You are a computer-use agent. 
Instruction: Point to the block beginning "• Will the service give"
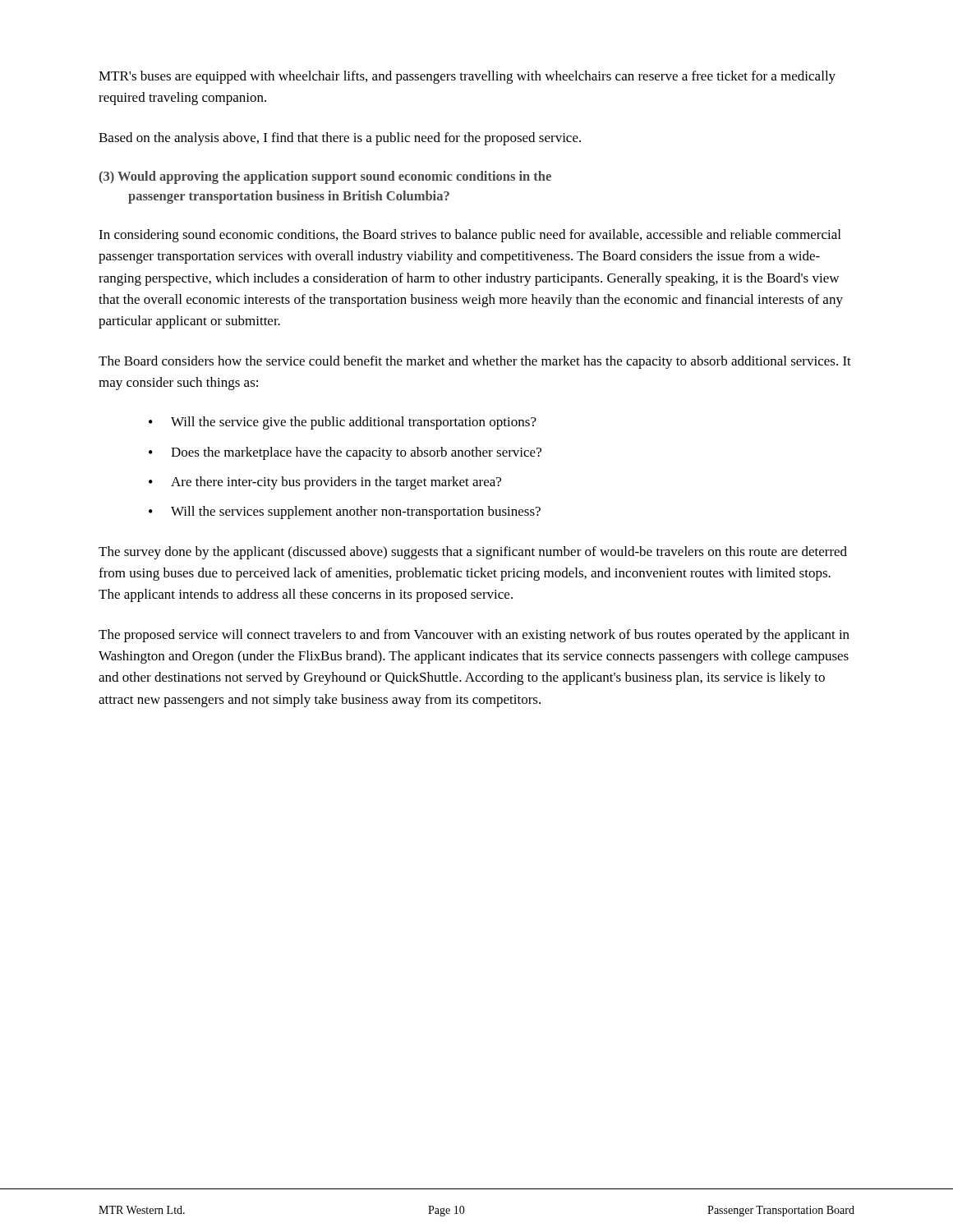[x=501, y=423]
